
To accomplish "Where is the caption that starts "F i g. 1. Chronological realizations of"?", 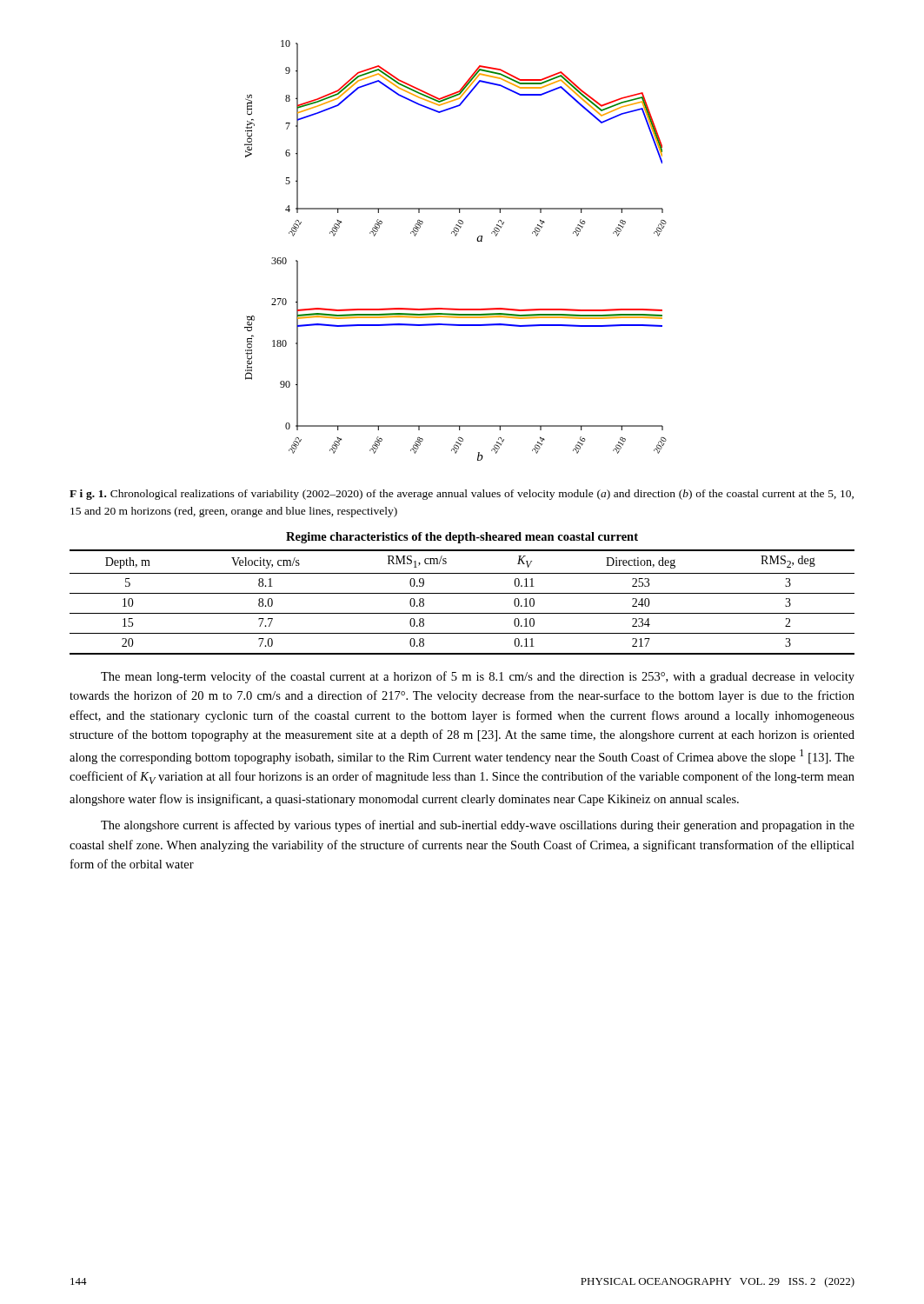I will click(462, 502).
